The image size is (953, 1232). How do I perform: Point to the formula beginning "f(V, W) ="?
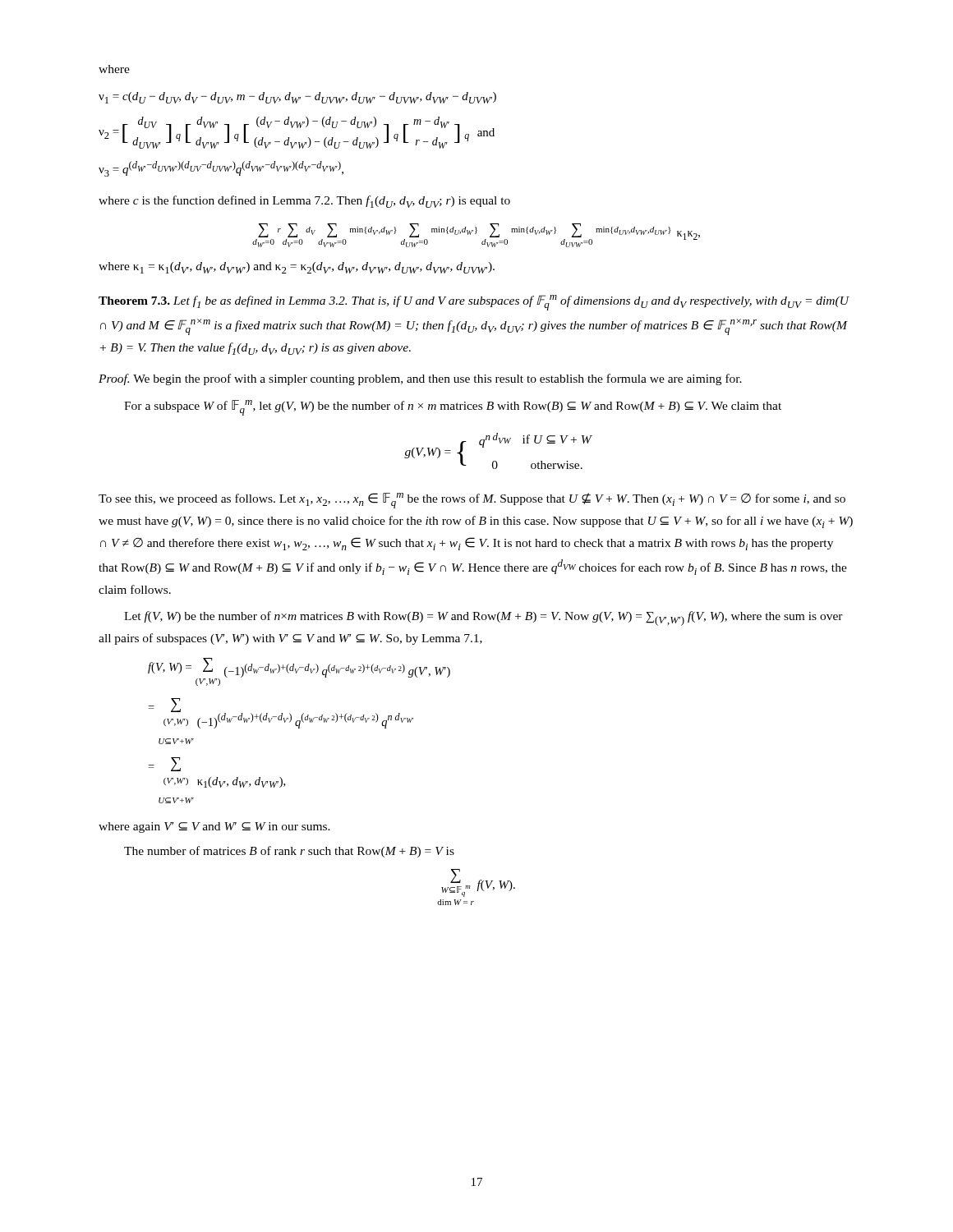pos(299,672)
